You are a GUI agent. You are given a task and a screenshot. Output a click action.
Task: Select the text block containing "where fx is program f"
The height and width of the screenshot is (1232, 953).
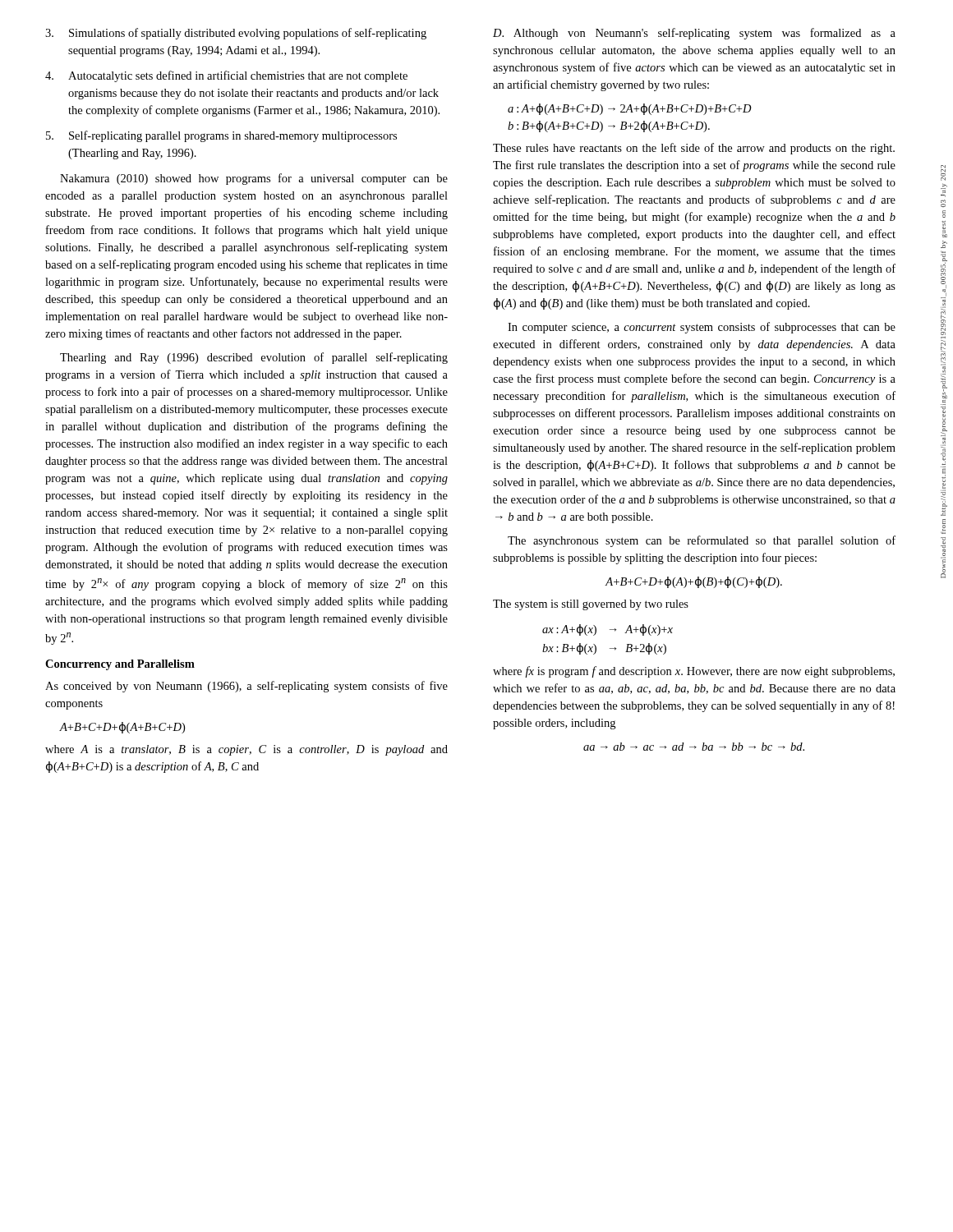point(694,697)
